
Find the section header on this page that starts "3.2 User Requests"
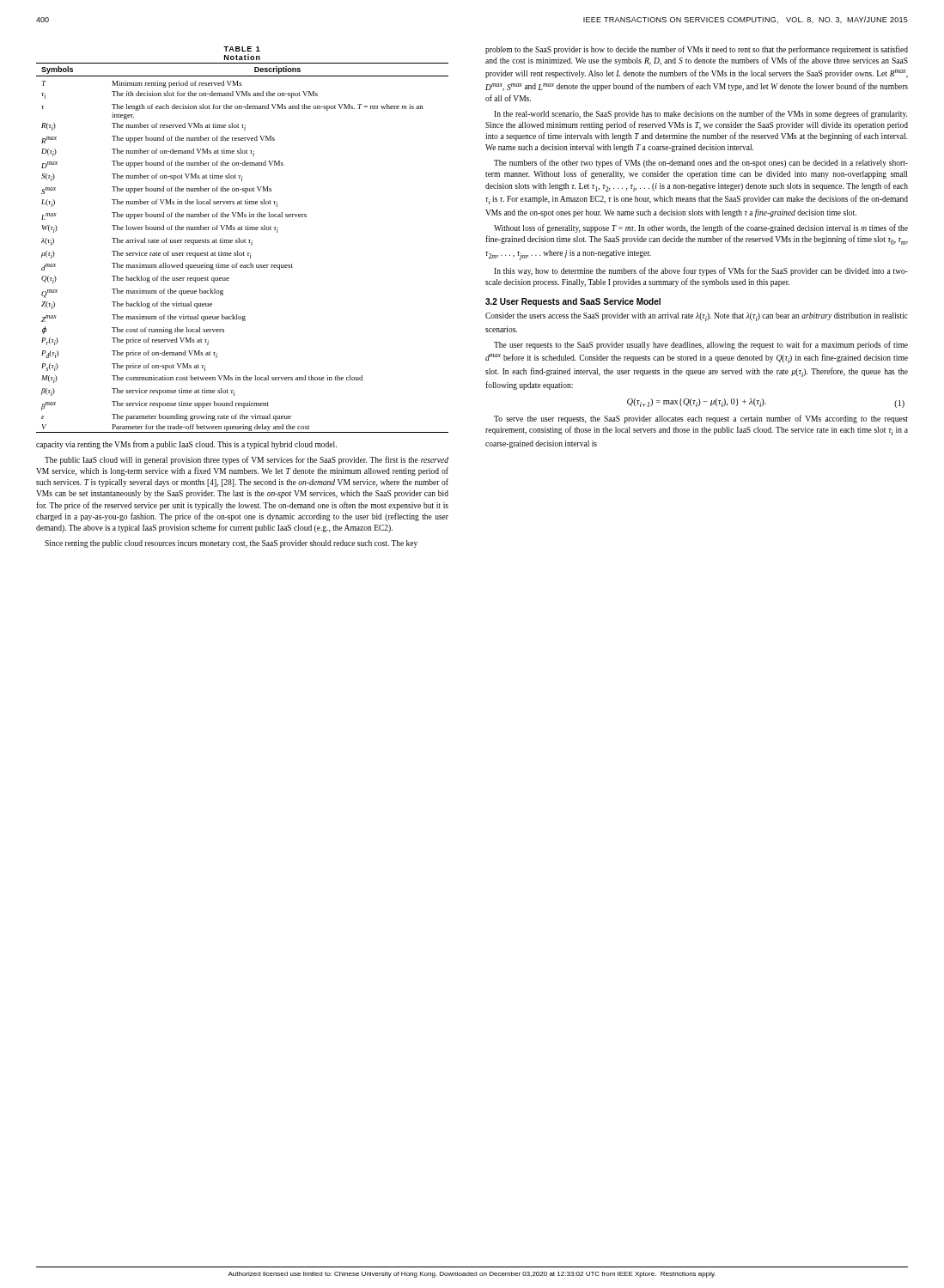[x=573, y=302]
